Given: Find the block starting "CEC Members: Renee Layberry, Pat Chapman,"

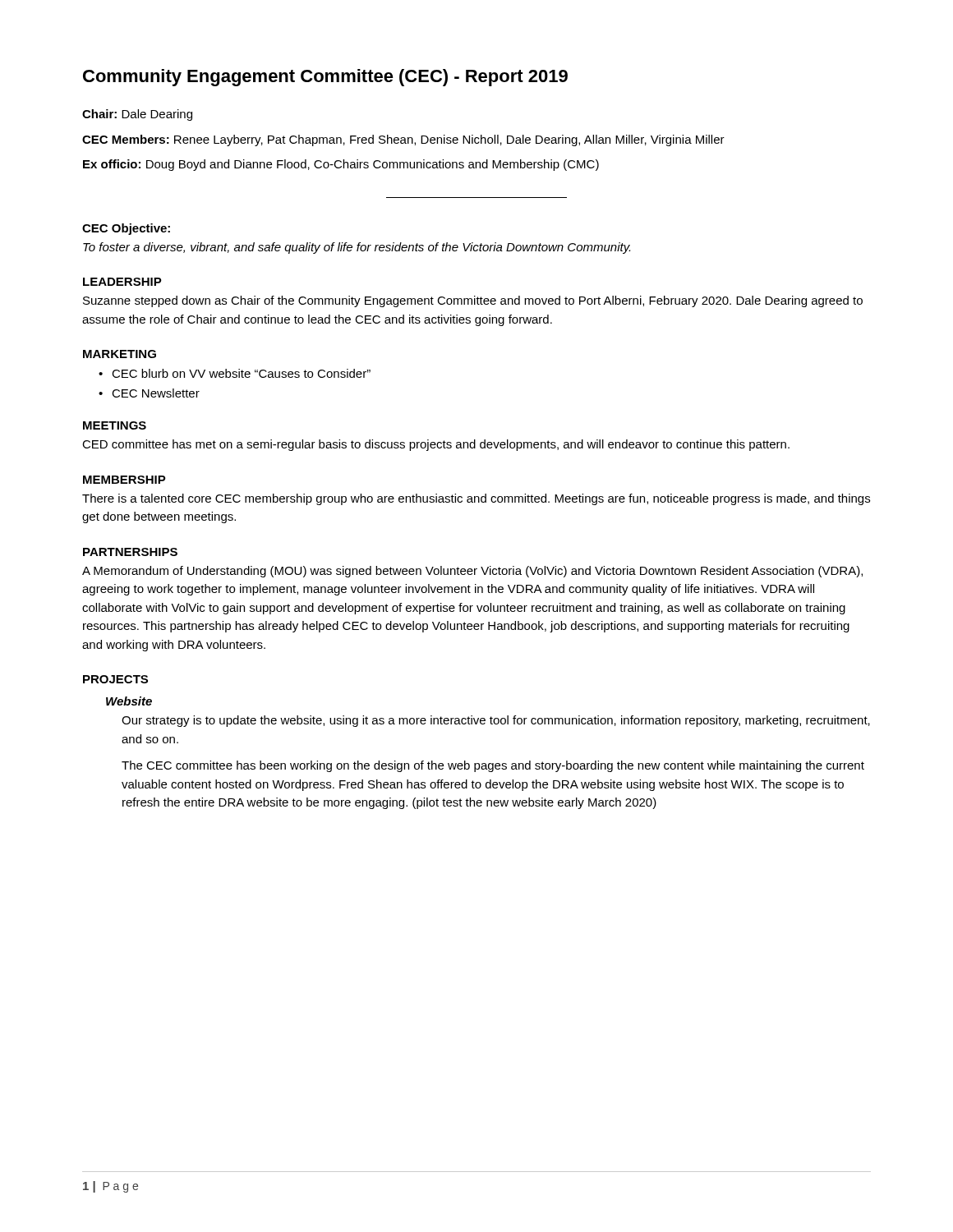Looking at the screenshot, I should click(403, 139).
